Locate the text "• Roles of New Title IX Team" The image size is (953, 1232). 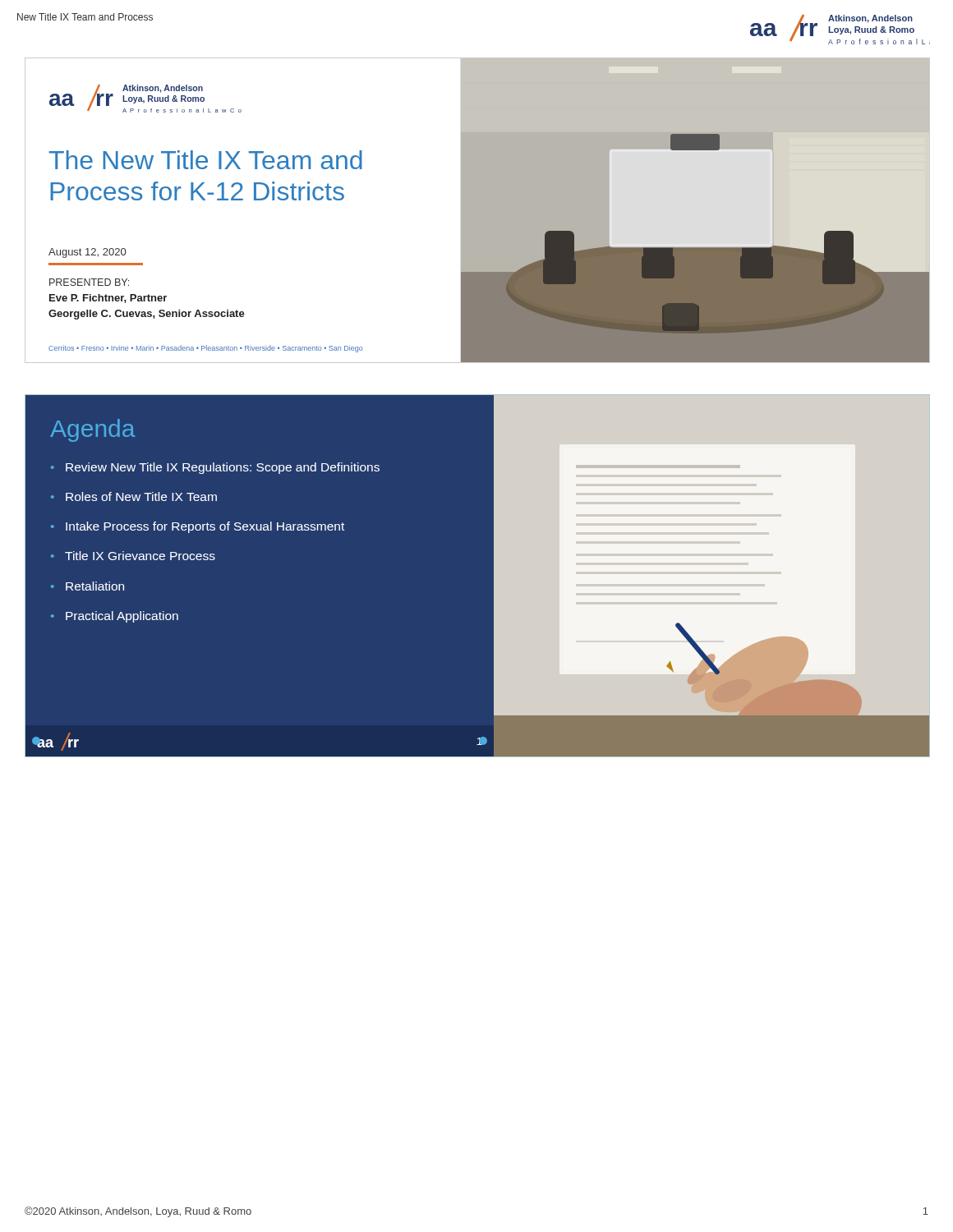point(134,496)
